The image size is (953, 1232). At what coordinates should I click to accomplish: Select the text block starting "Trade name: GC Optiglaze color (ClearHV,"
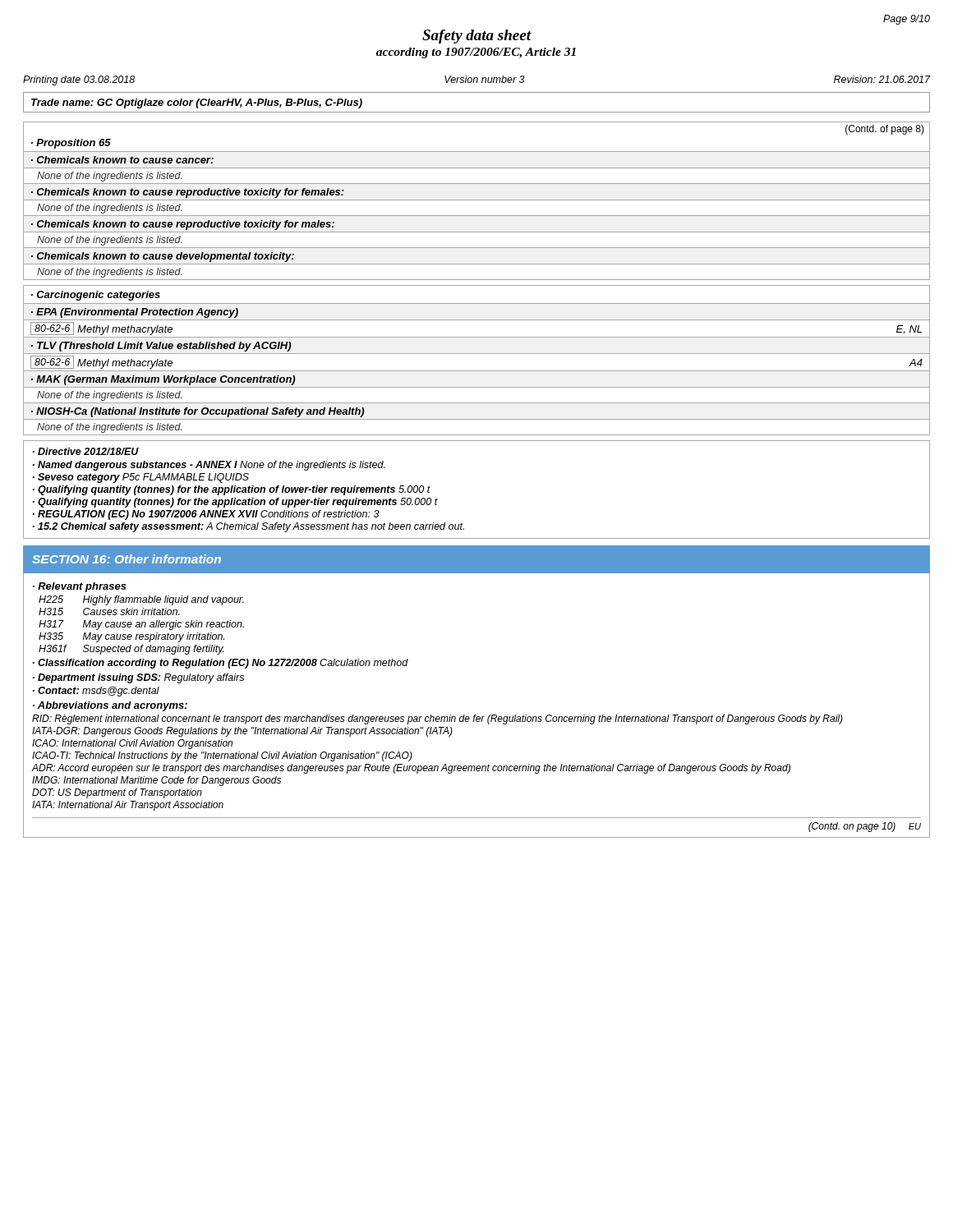tap(196, 102)
